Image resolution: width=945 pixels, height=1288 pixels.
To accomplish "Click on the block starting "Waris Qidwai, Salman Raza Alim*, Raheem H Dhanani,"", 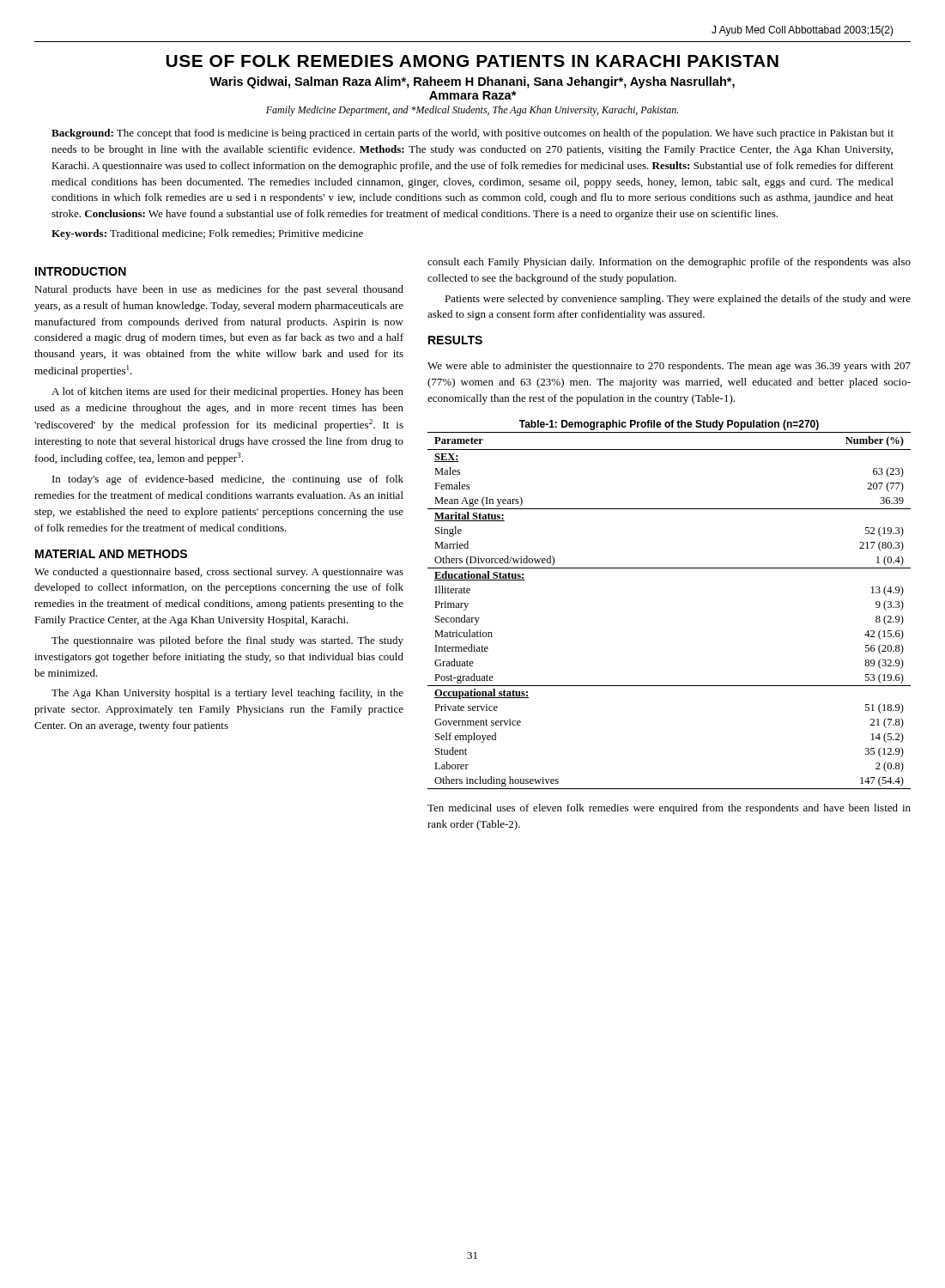I will [472, 88].
